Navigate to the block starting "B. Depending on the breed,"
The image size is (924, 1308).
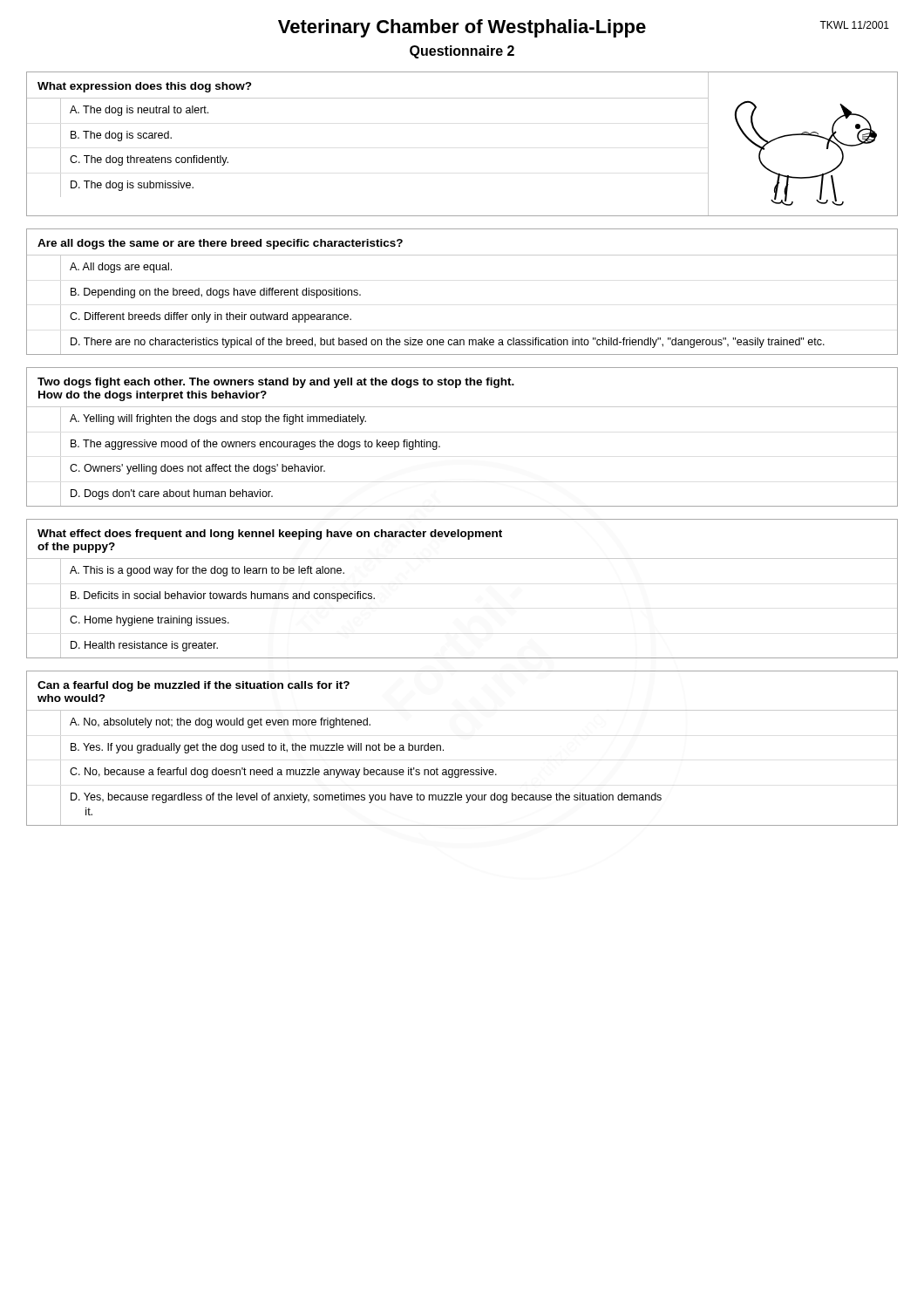tap(216, 292)
